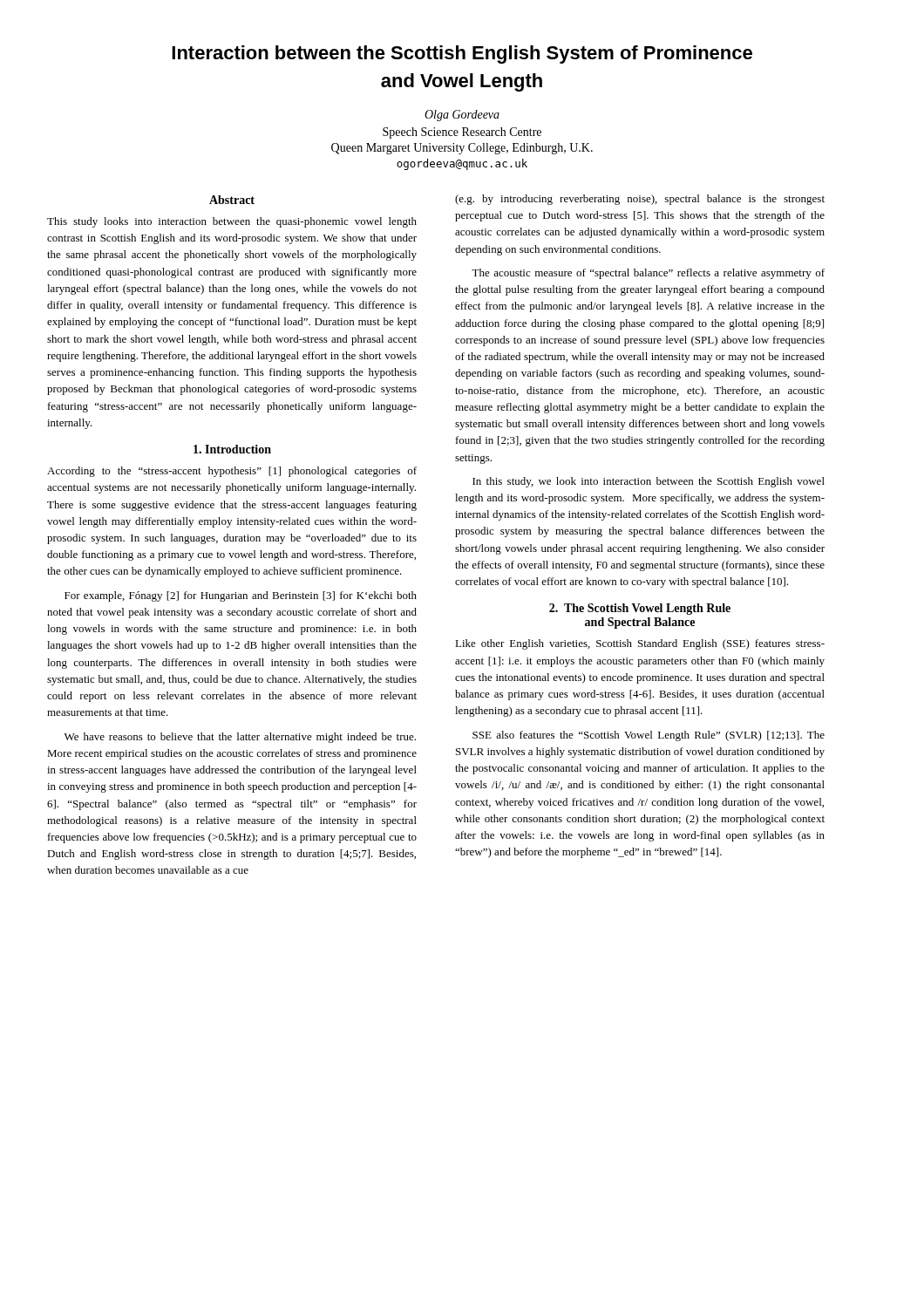The height and width of the screenshot is (1308, 924).
Task: Point to the region starting "Olga Gordeeva"
Action: [462, 115]
